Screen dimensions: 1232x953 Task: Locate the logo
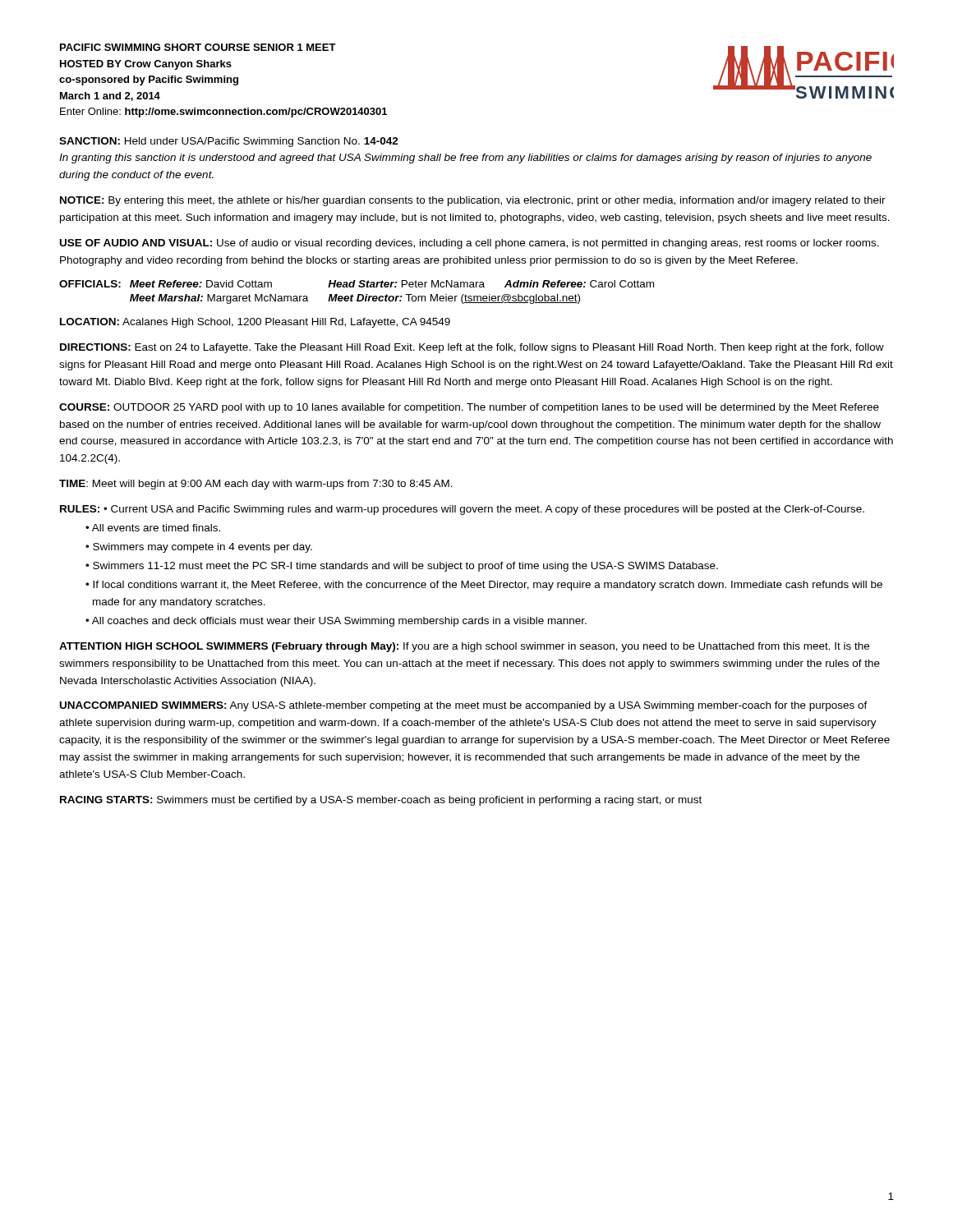(799, 78)
